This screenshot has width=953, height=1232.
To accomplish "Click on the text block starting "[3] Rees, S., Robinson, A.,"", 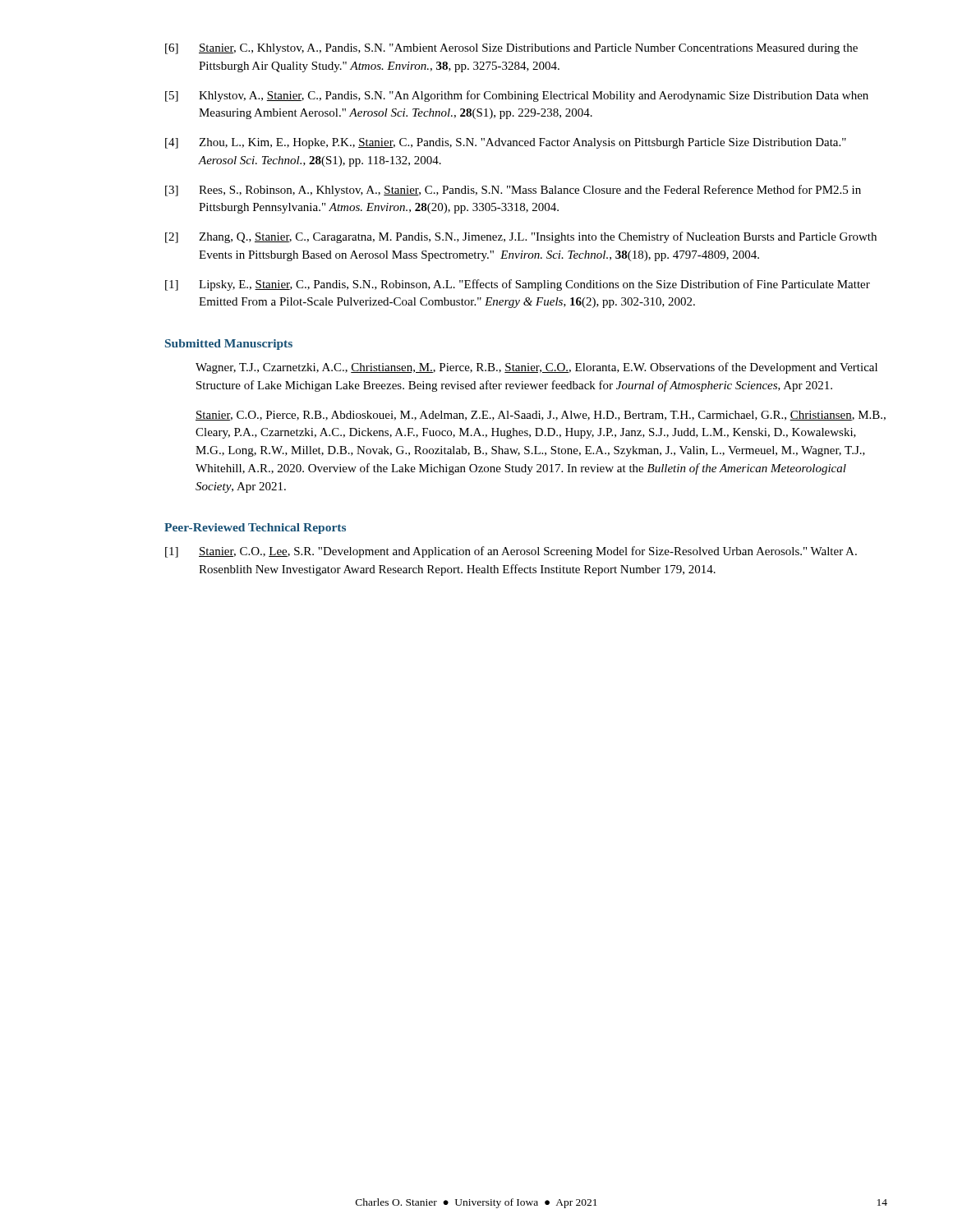I will (x=526, y=199).
